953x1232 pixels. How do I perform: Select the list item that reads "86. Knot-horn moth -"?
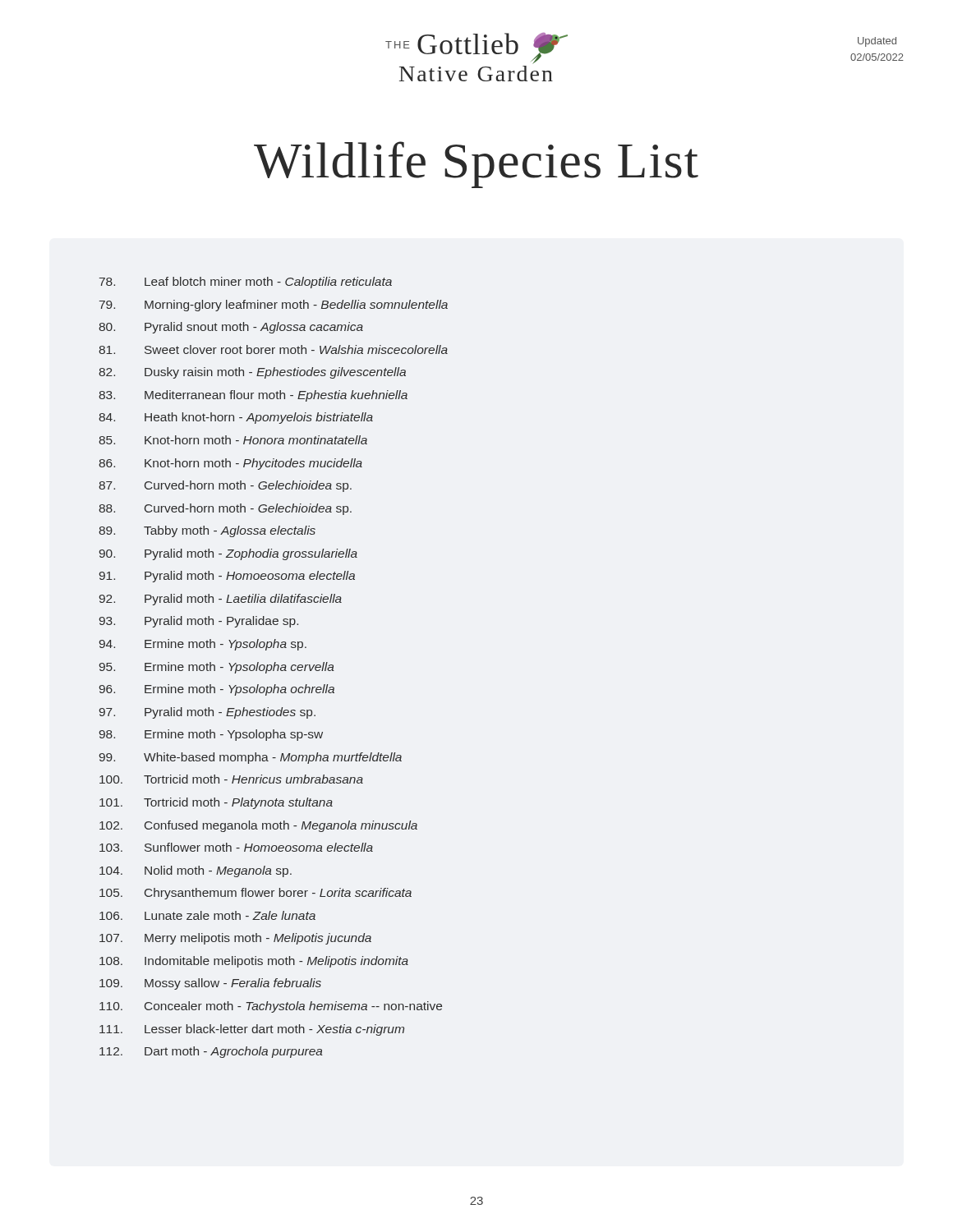(230, 464)
